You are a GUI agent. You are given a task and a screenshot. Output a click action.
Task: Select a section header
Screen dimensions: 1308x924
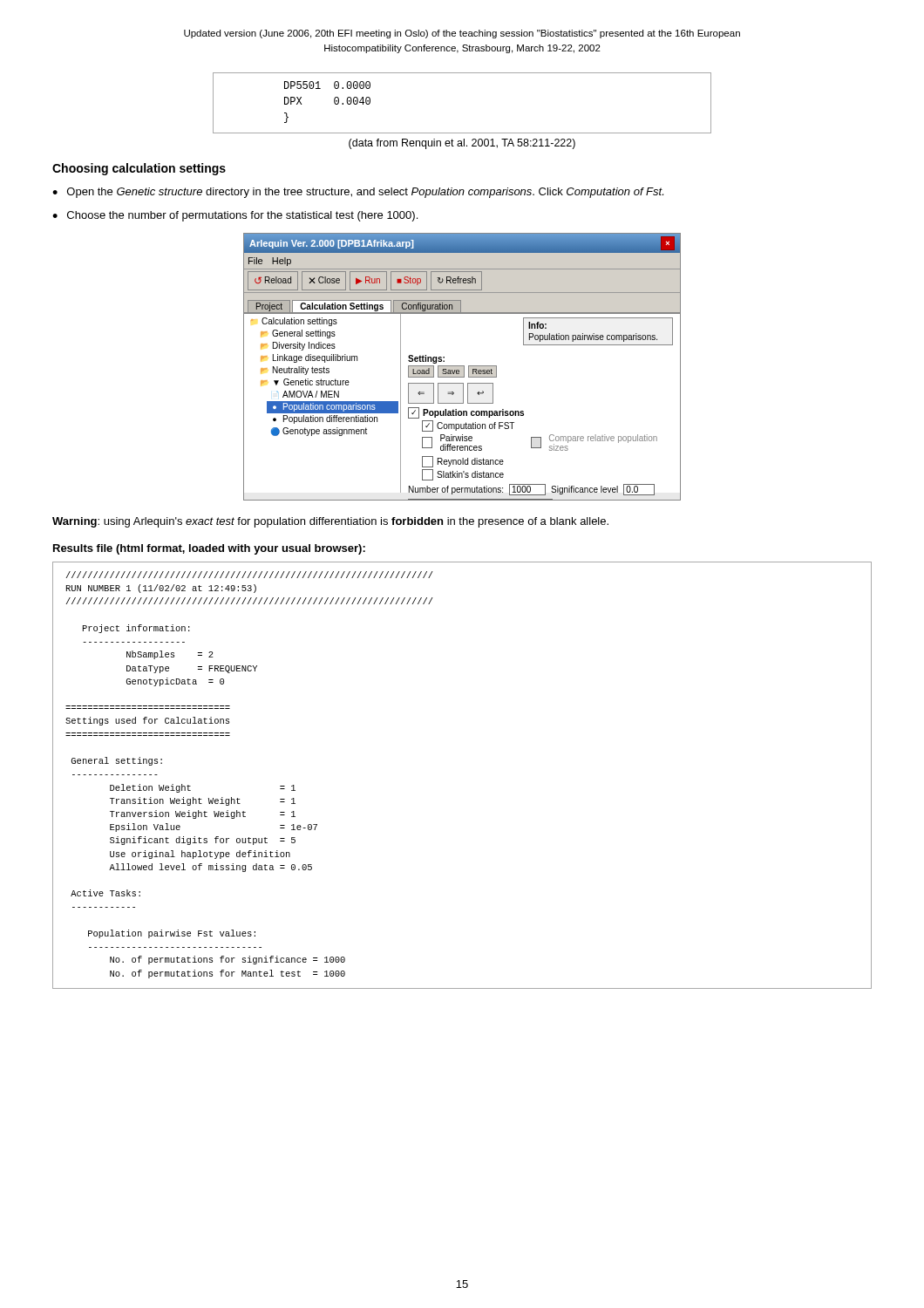click(x=139, y=168)
